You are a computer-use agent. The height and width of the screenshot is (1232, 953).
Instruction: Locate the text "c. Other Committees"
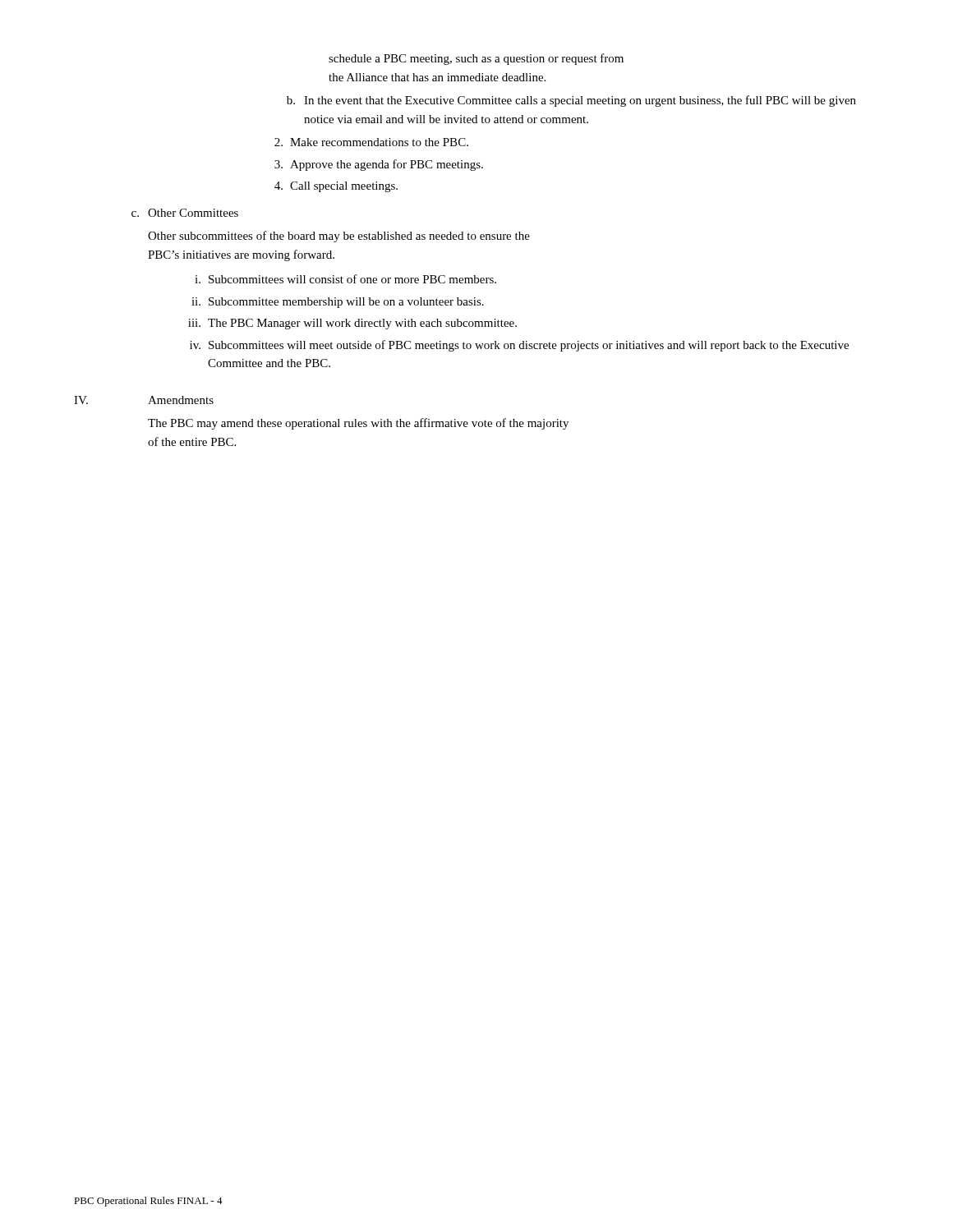pyautogui.click(x=185, y=213)
